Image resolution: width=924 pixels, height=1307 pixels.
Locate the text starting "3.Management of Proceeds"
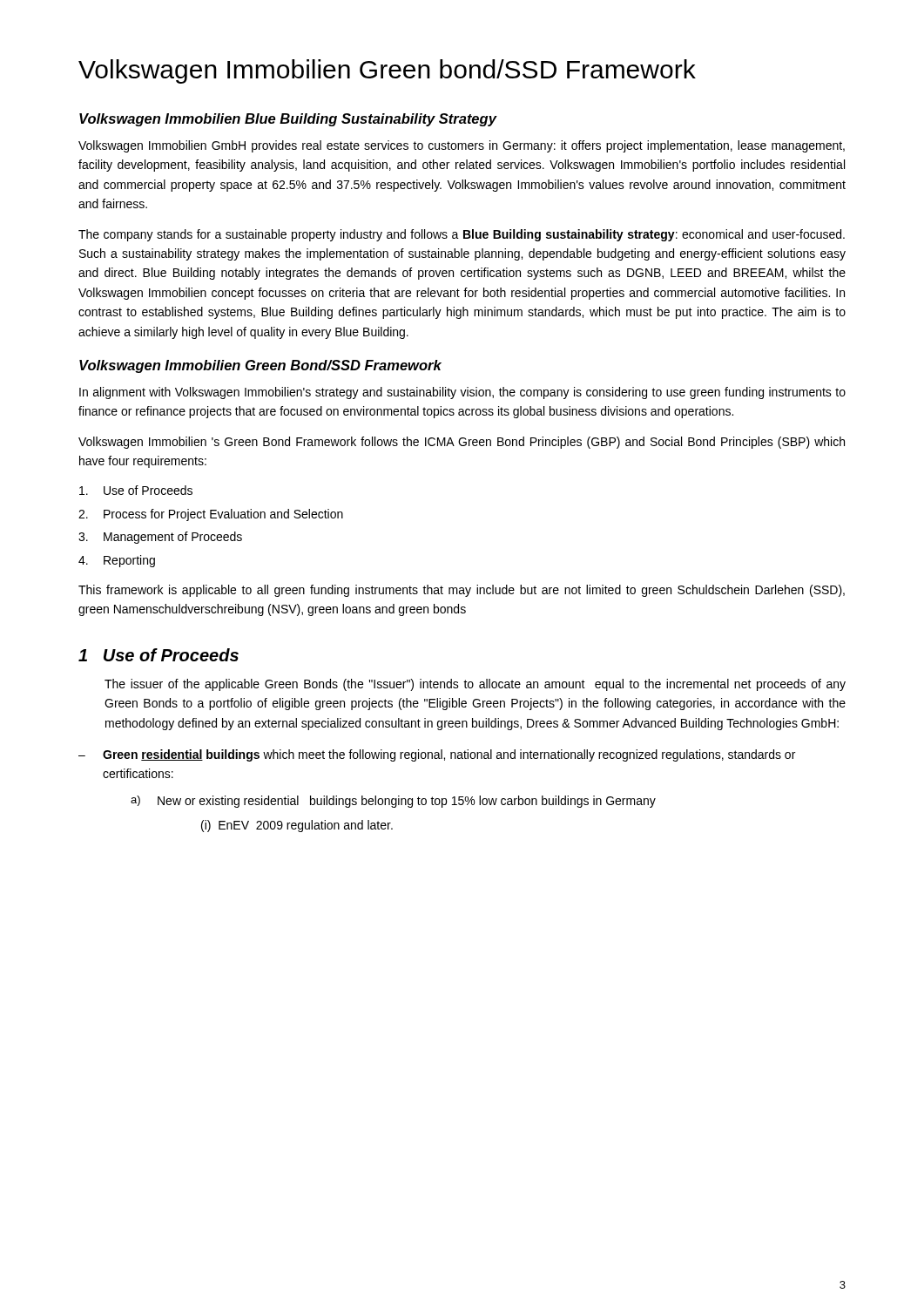(x=160, y=537)
